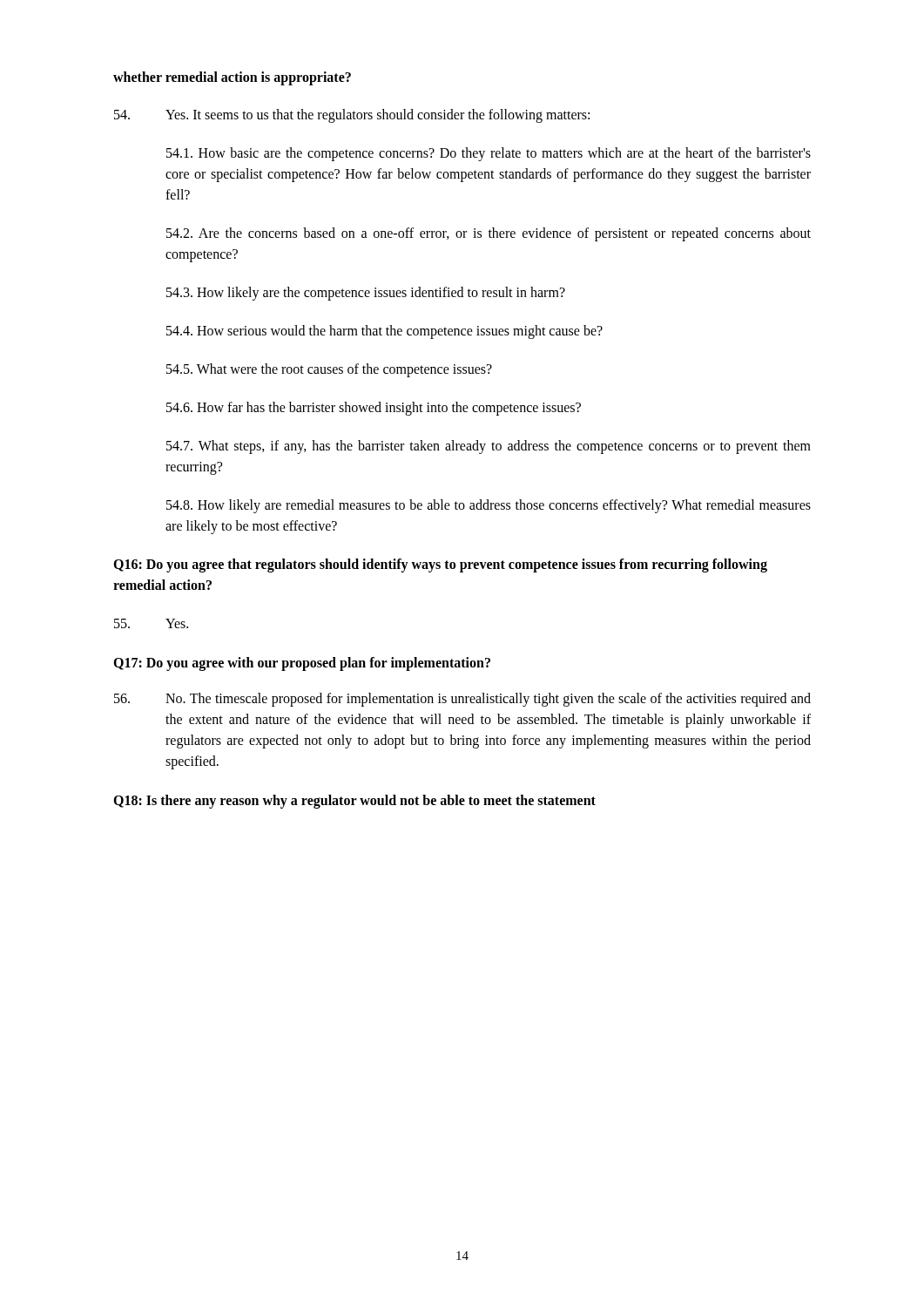924x1307 pixels.
Task: Point to the block starting "Q18: Is there any"
Action: click(354, 800)
